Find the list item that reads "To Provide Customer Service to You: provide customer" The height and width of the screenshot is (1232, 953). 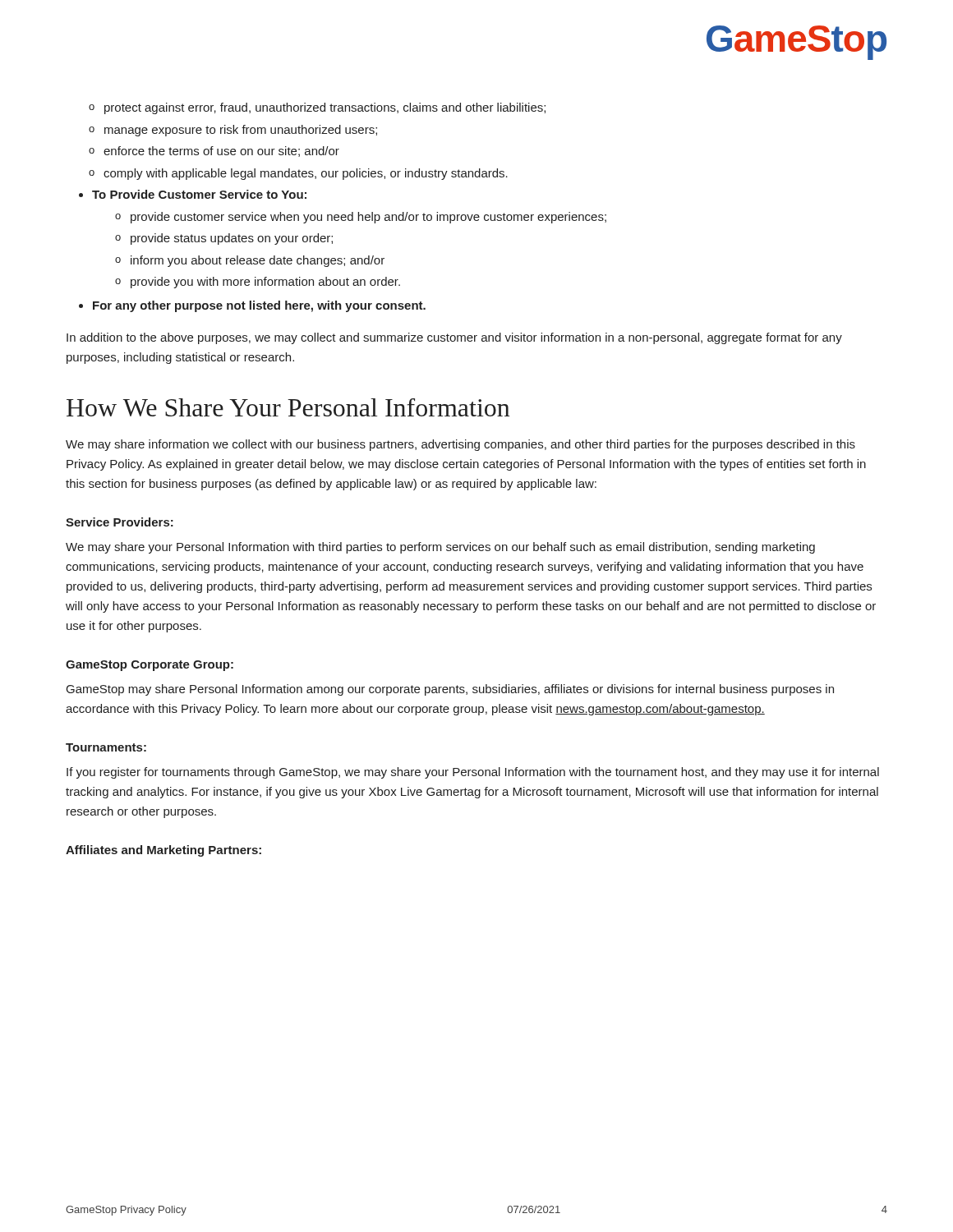point(193,194)
